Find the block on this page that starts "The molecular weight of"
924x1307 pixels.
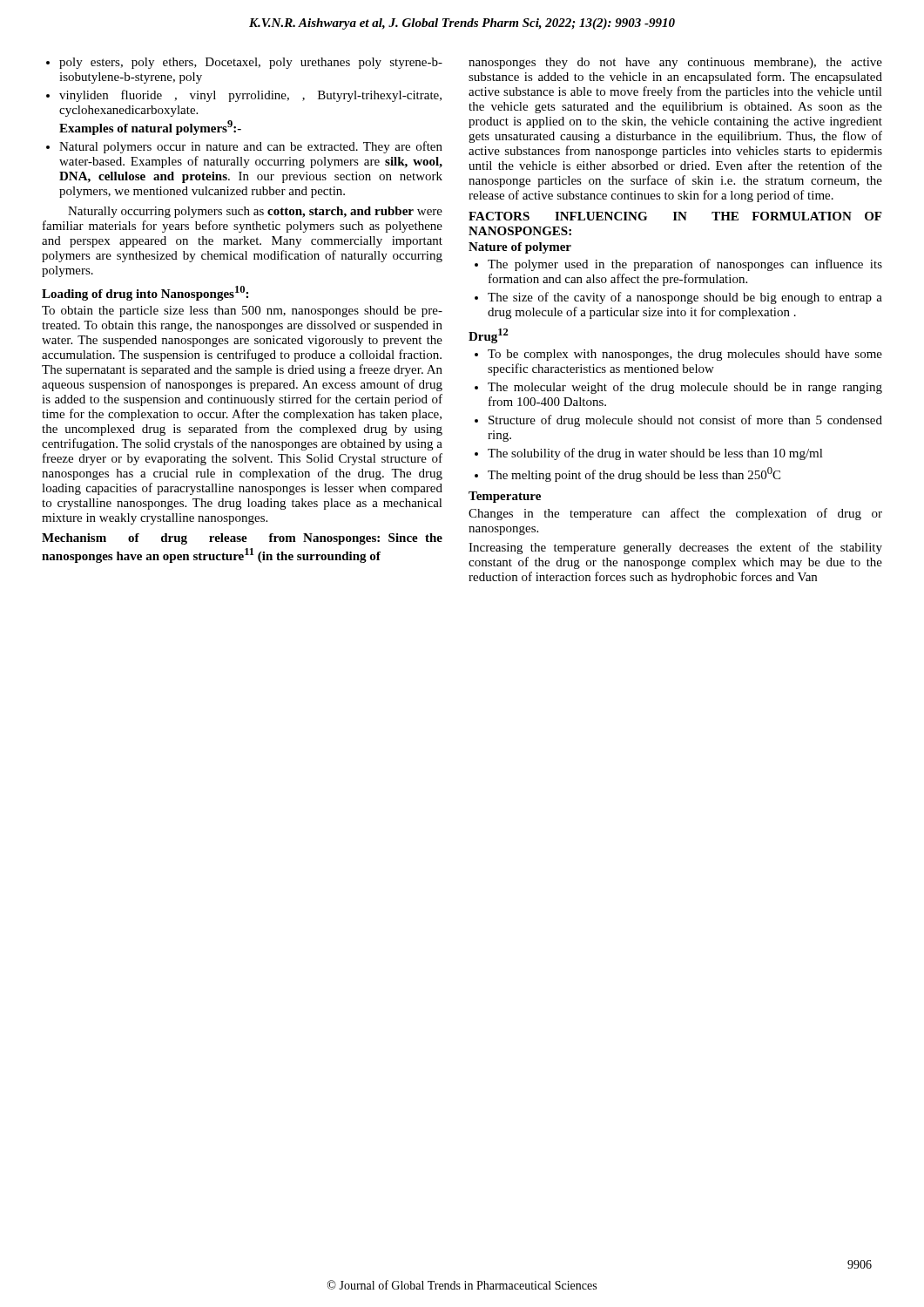click(675, 395)
